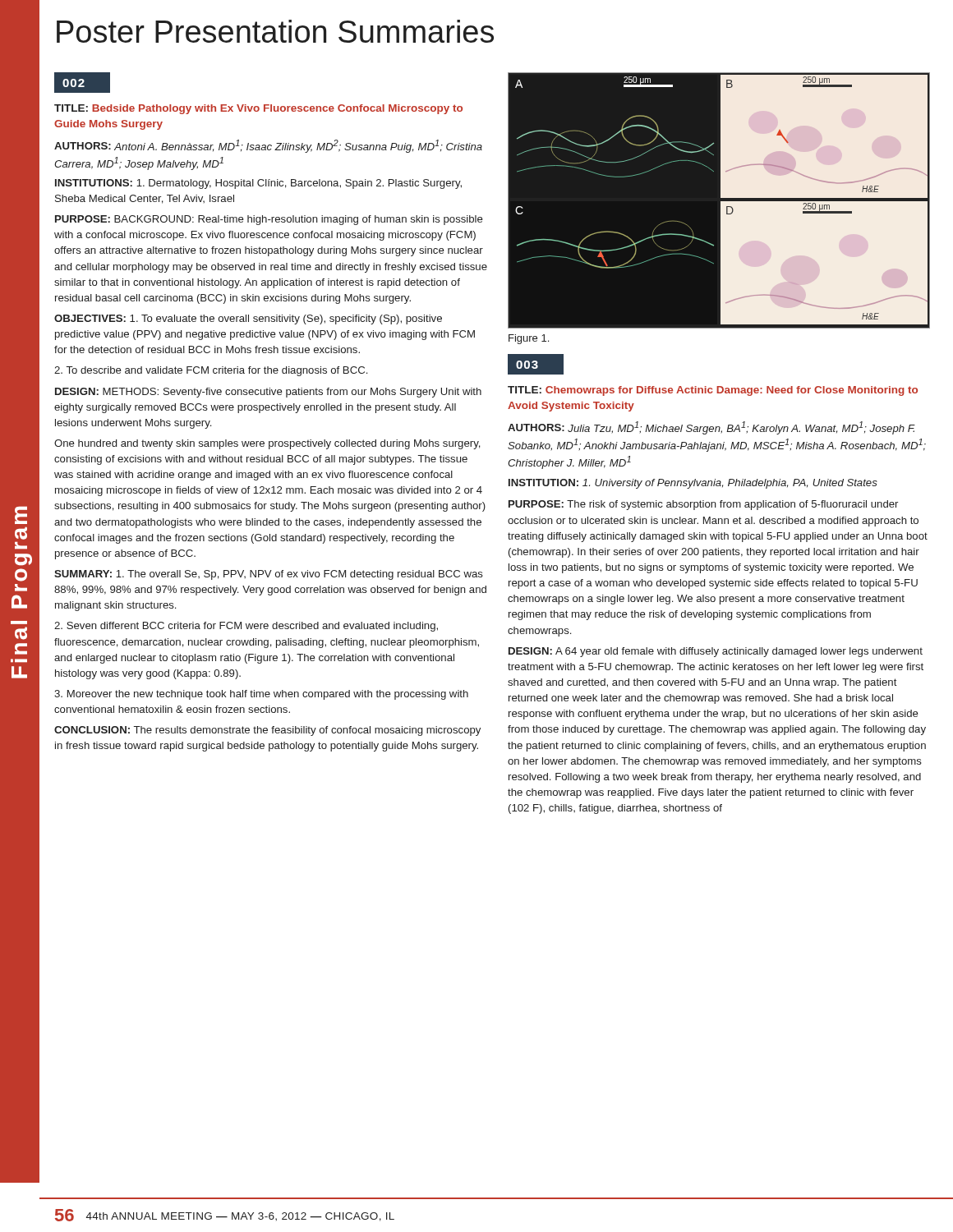Point to the block beginning "INSTITUTIONS: 1. Dermatology, Hospital Clínic, Barcelona, Spain"
This screenshot has height=1232, width=953.
258,191
